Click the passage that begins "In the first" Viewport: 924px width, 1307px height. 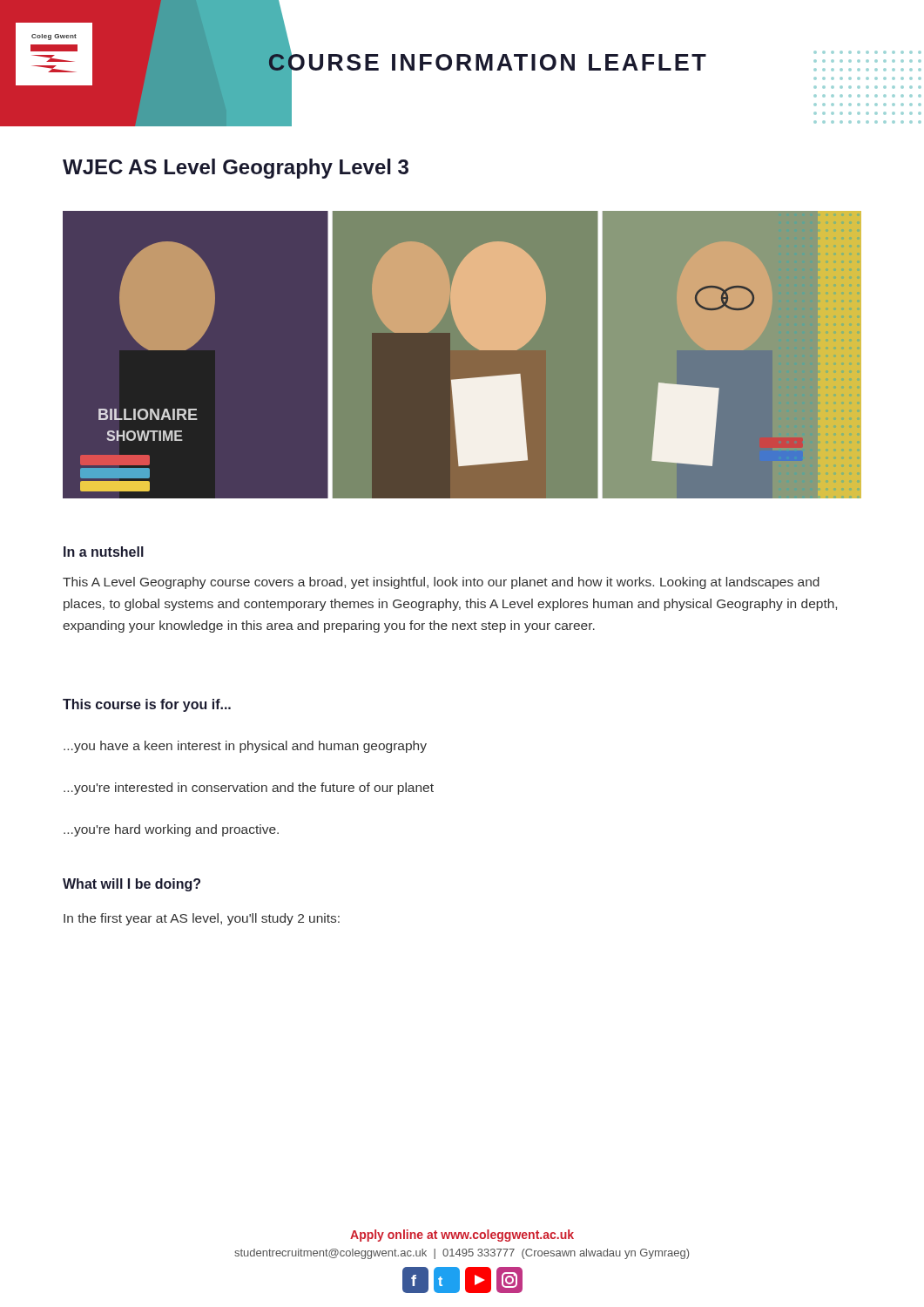202,918
